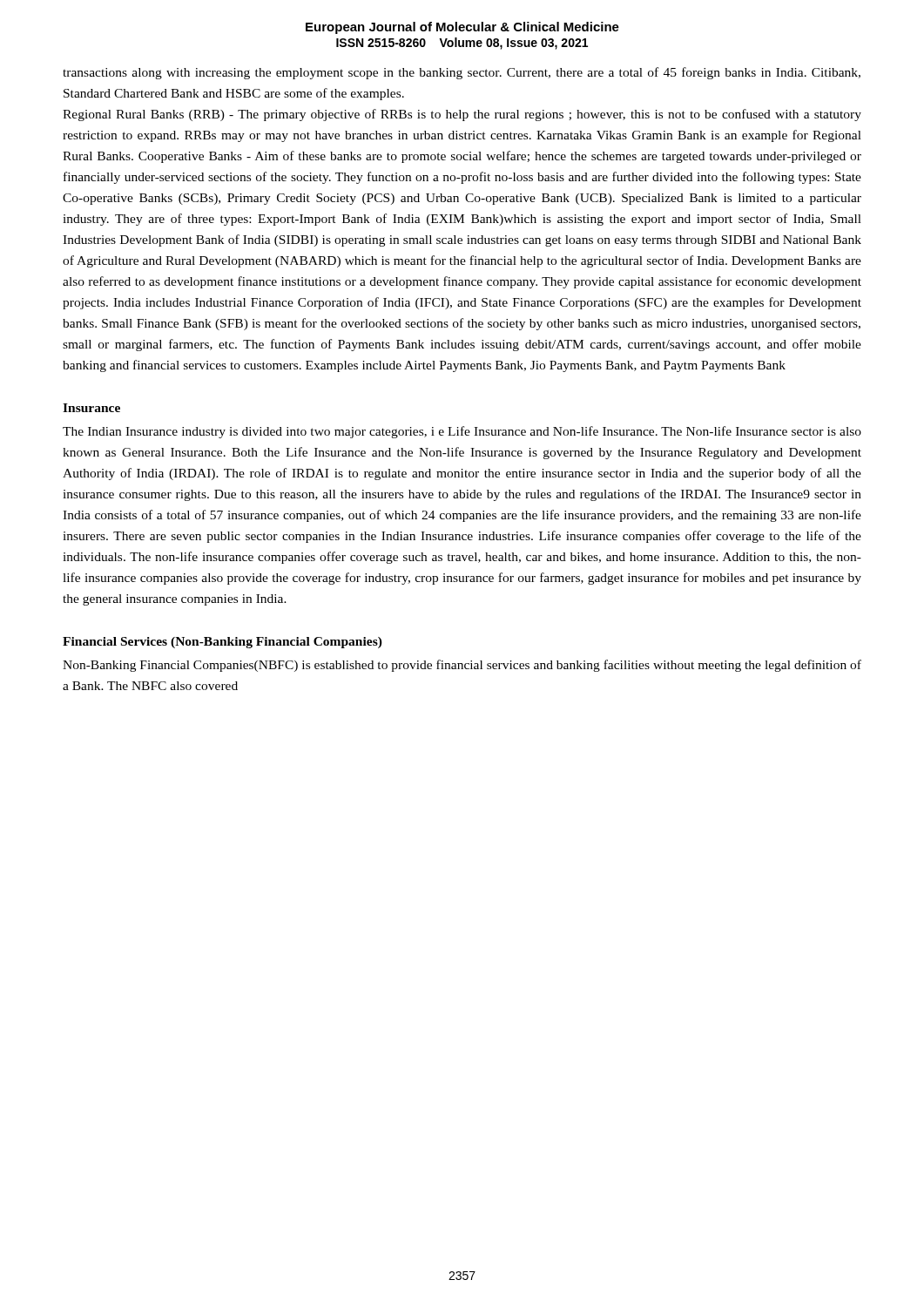Find the text starting "Financial Services (Non-Banking Financial Companies)"
The image size is (924, 1307).
tap(222, 641)
